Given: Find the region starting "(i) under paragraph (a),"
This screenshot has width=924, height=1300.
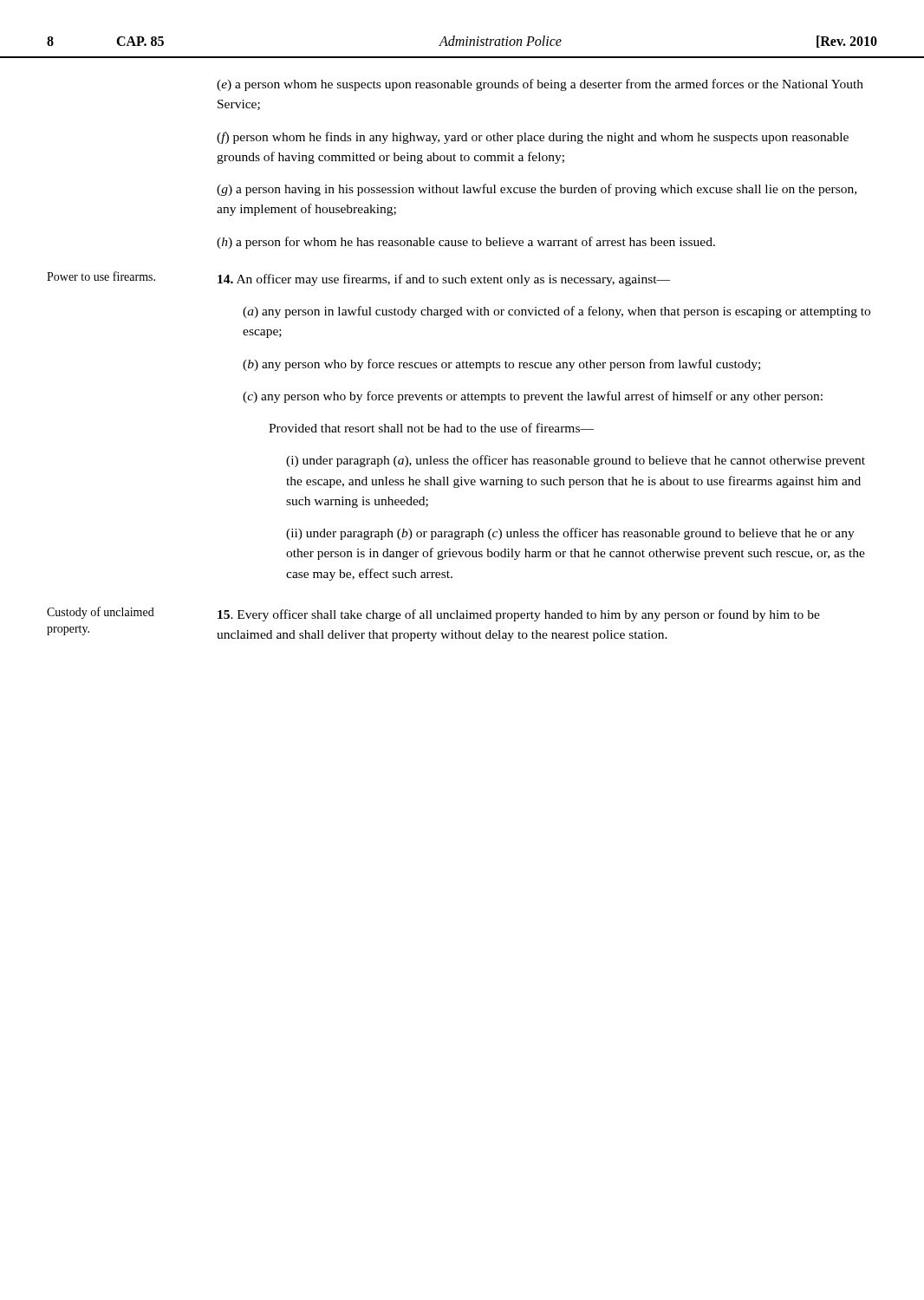Looking at the screenshot, I should 576,480.
